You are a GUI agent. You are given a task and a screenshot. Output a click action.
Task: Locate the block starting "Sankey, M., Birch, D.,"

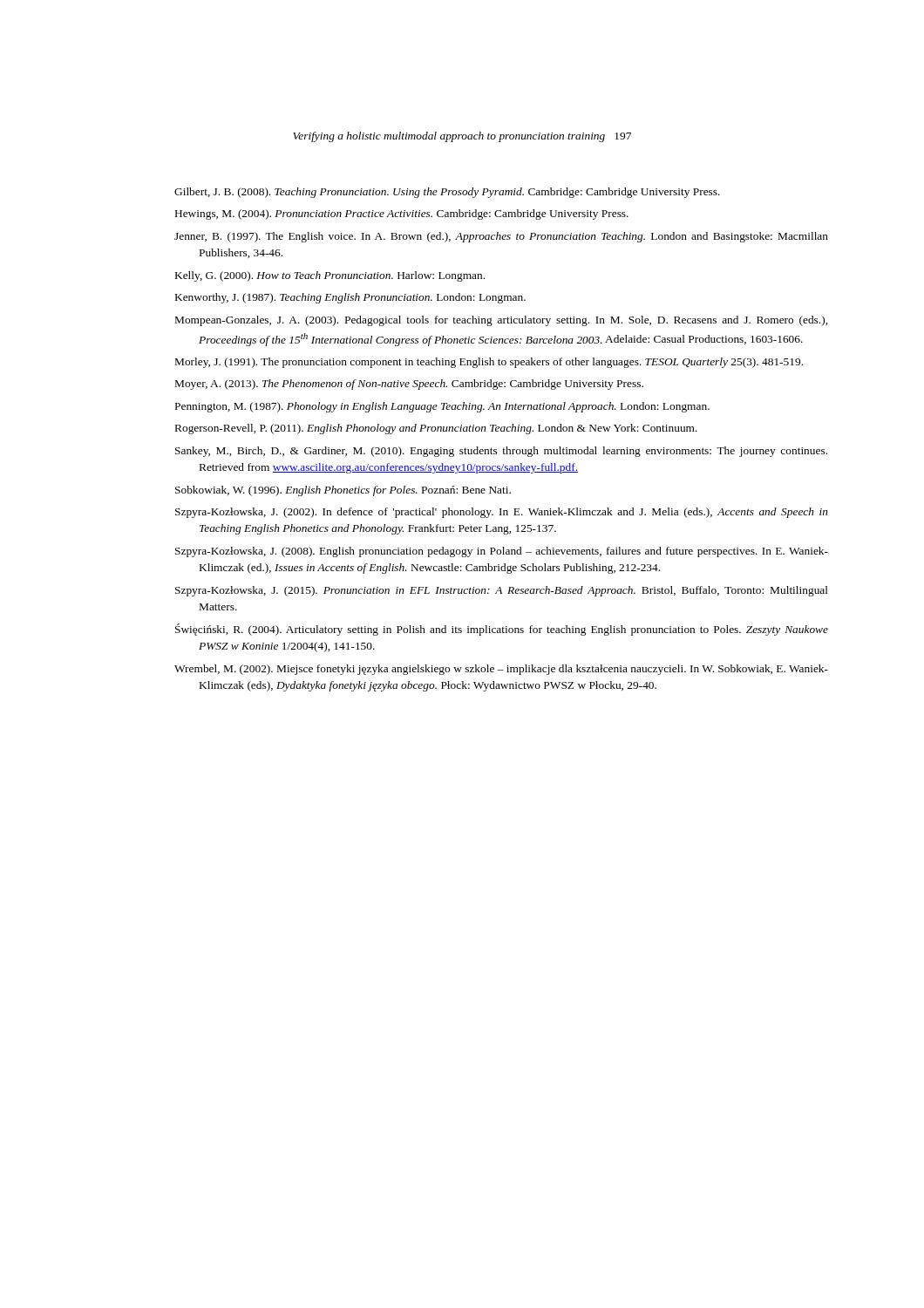[501, 459]
